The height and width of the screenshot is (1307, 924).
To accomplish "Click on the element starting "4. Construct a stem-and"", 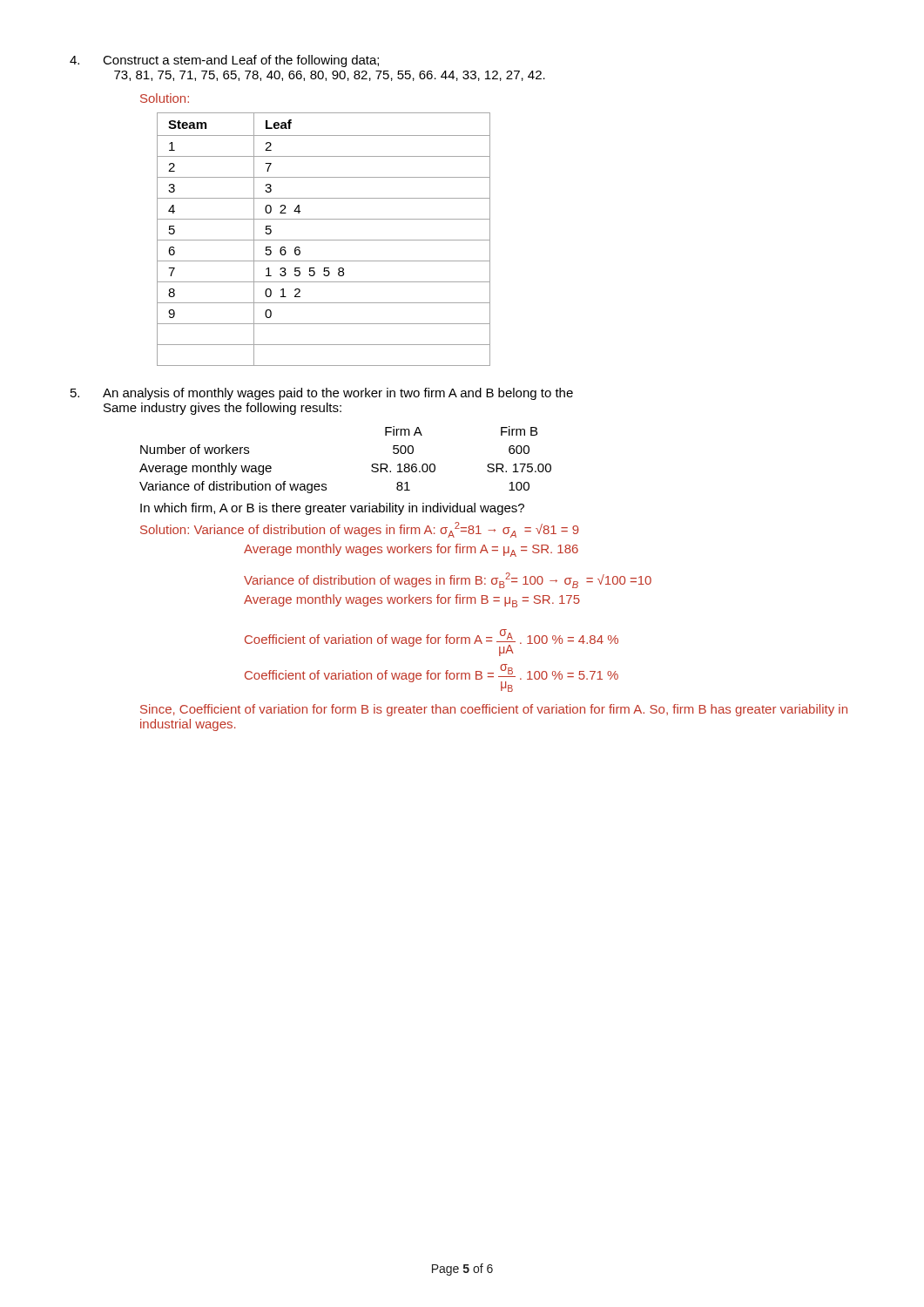I will (308, 67).
